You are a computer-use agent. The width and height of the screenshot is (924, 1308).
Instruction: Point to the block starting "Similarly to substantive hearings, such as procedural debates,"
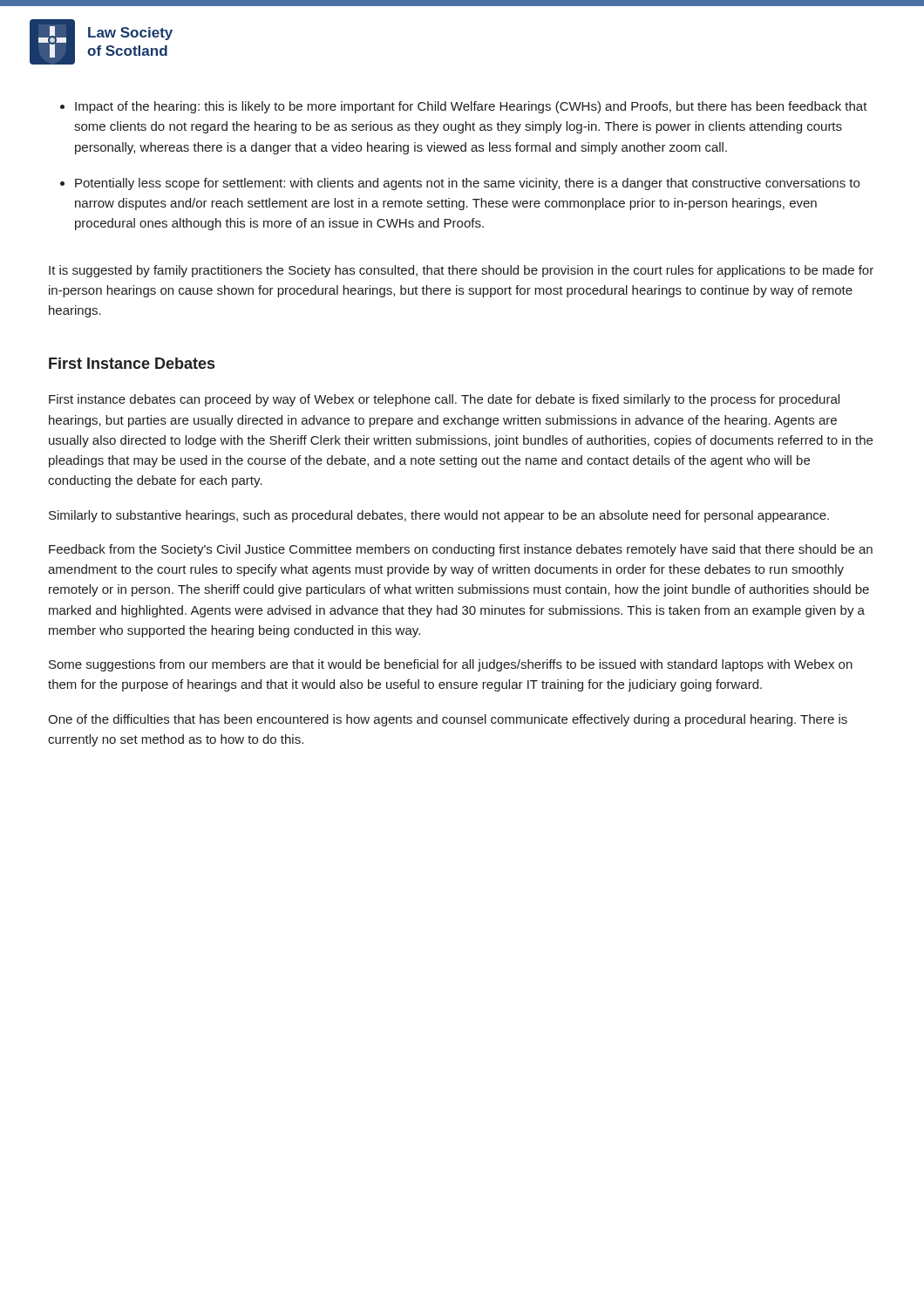(439, 515)
